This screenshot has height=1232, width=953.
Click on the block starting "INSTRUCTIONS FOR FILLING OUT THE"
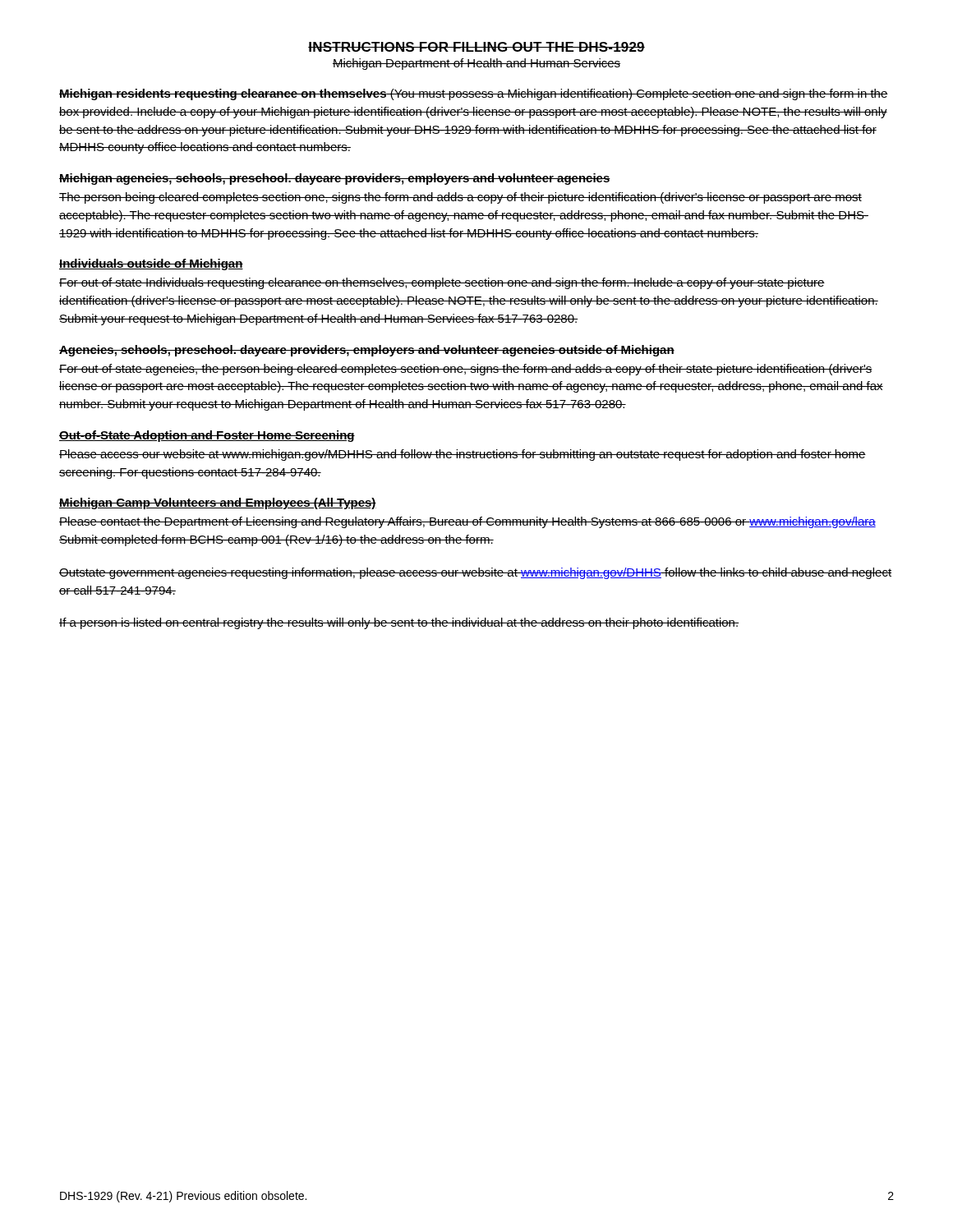pyautogui.click(x=476, y=55)
